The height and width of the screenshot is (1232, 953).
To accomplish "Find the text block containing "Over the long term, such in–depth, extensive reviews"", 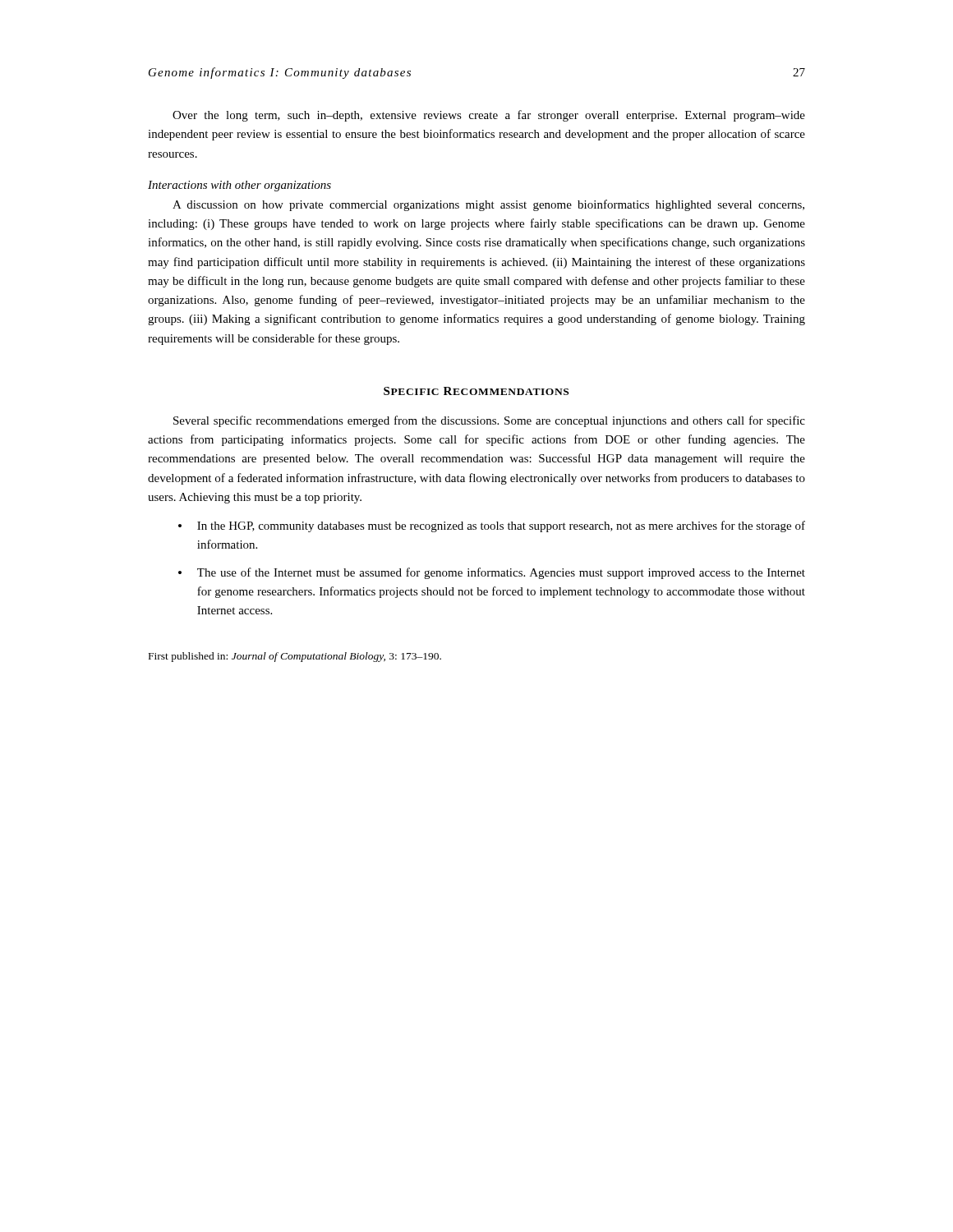I will pos(476,135).
